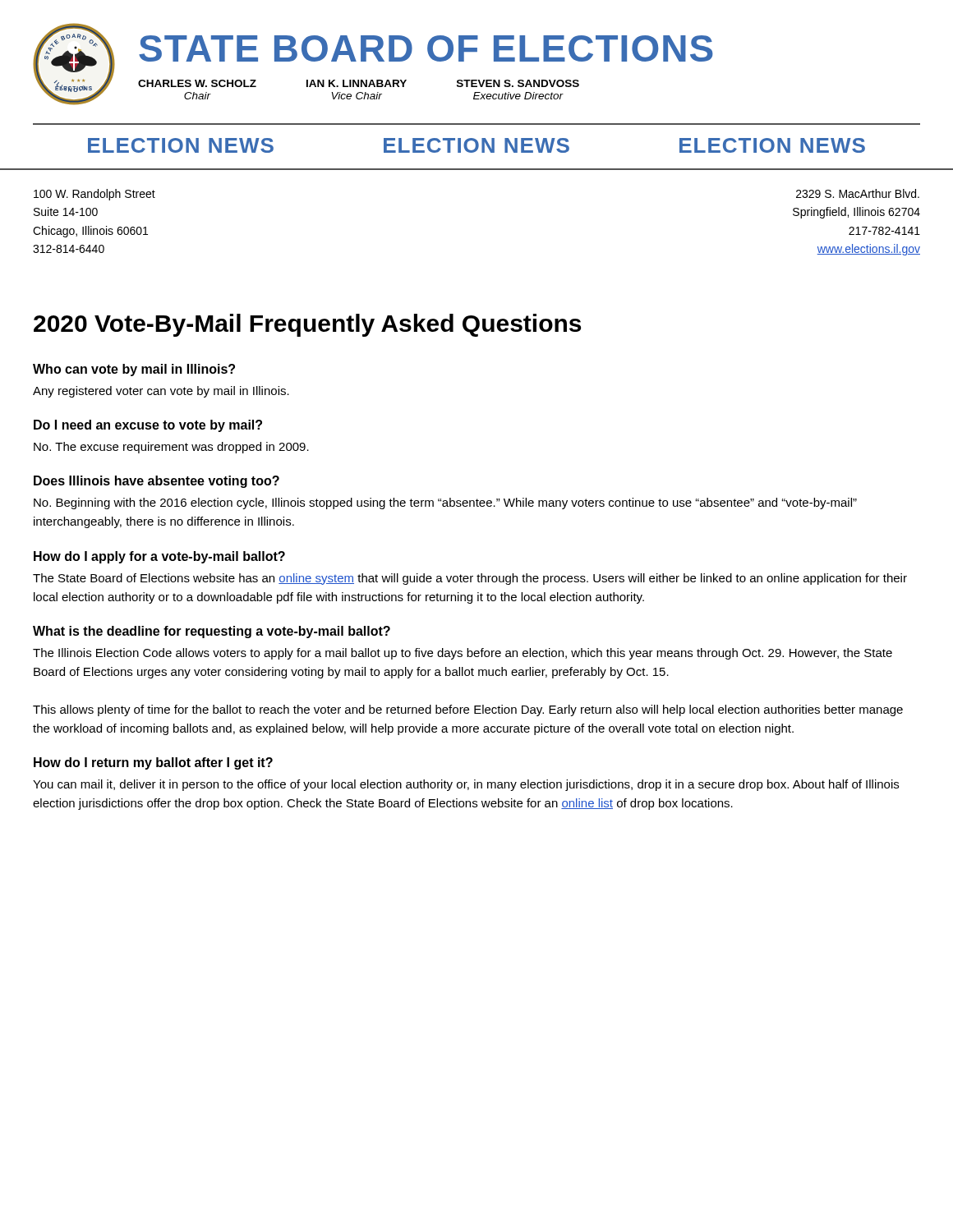The height and width of the screenshot is (1232, 953).
Task: Select the logo
Action: coord(78,66)
